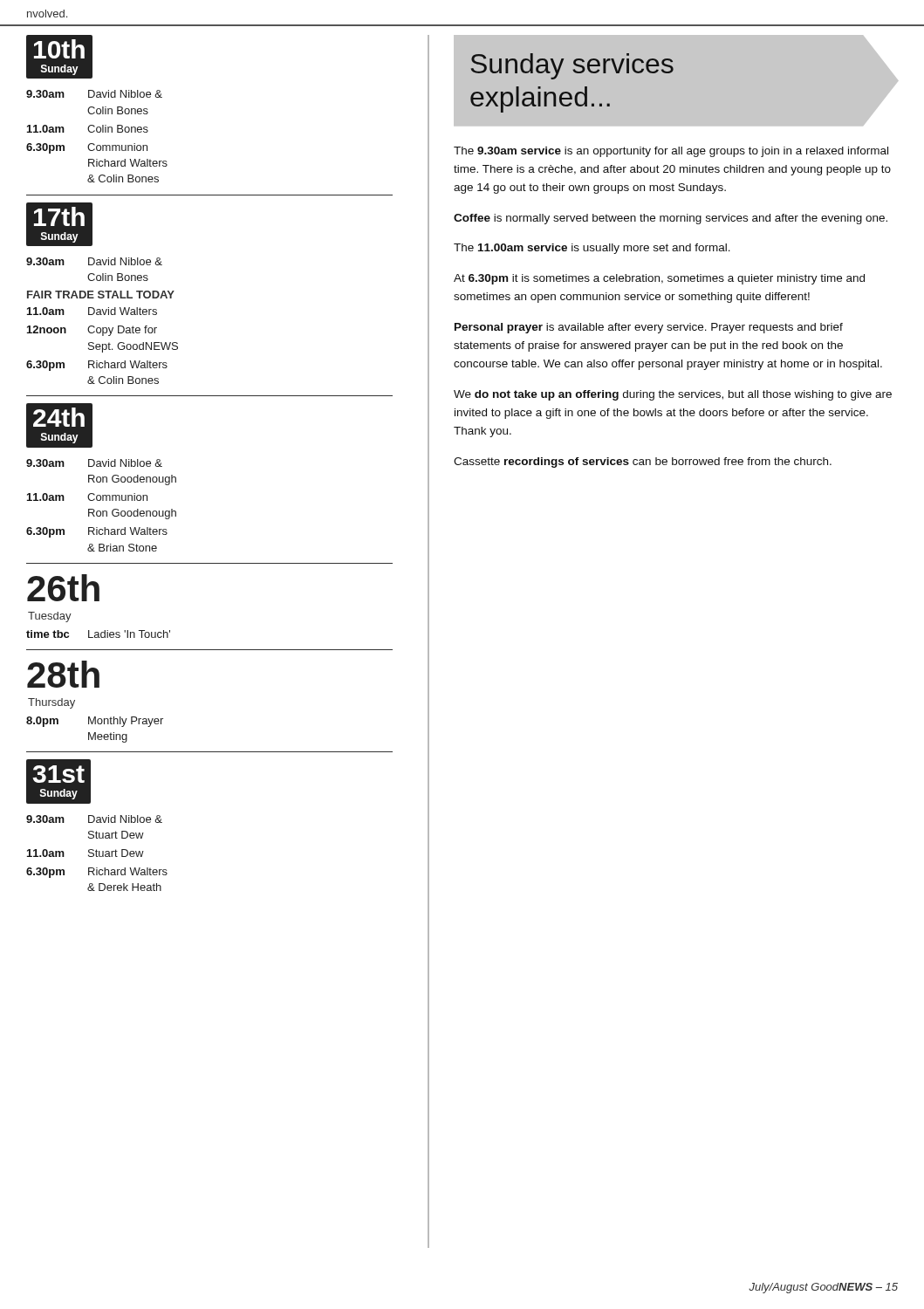Where does it say "24th Sunday"?

(59, 425)
